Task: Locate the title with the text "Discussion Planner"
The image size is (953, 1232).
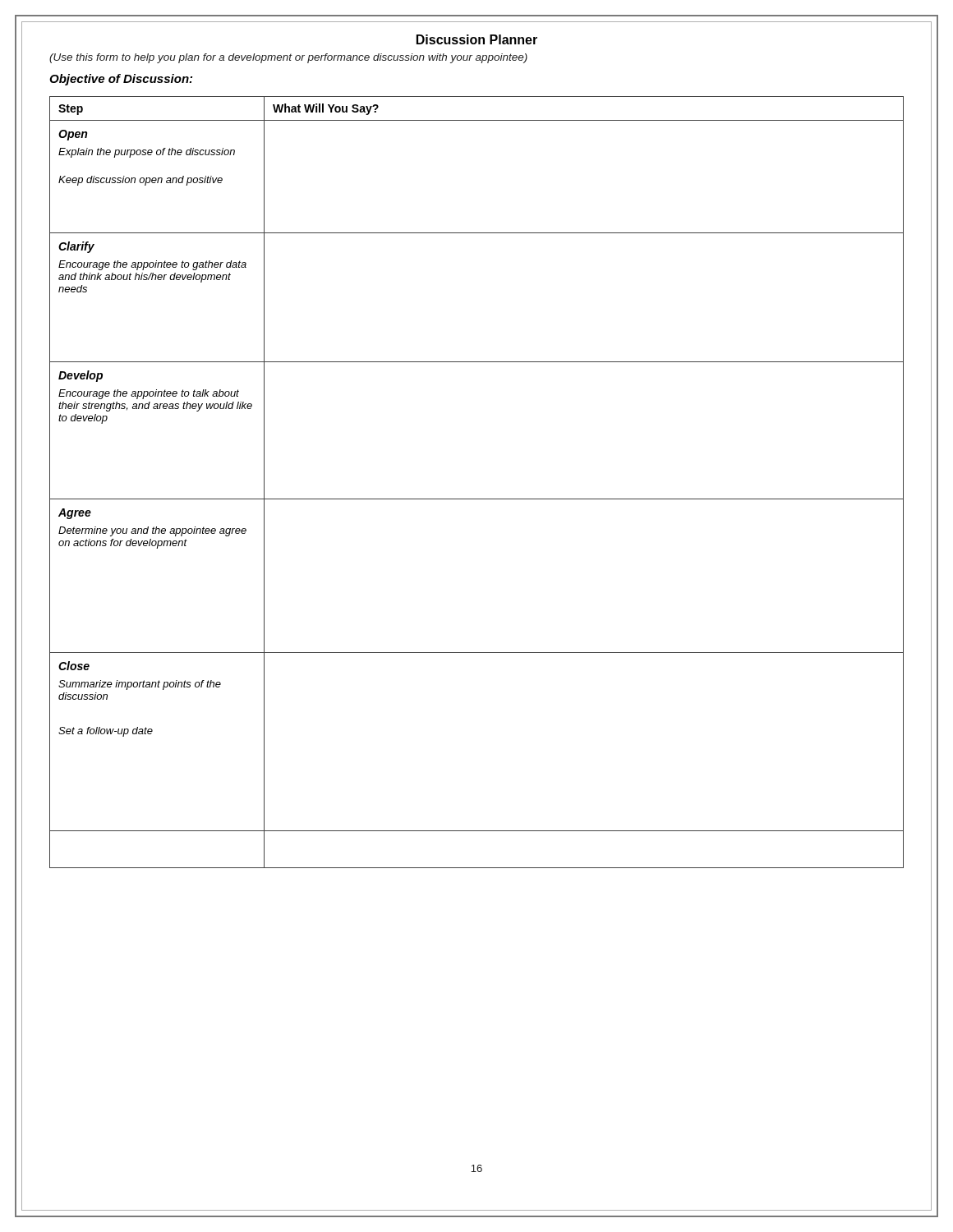Action: (x=476, y=40)
